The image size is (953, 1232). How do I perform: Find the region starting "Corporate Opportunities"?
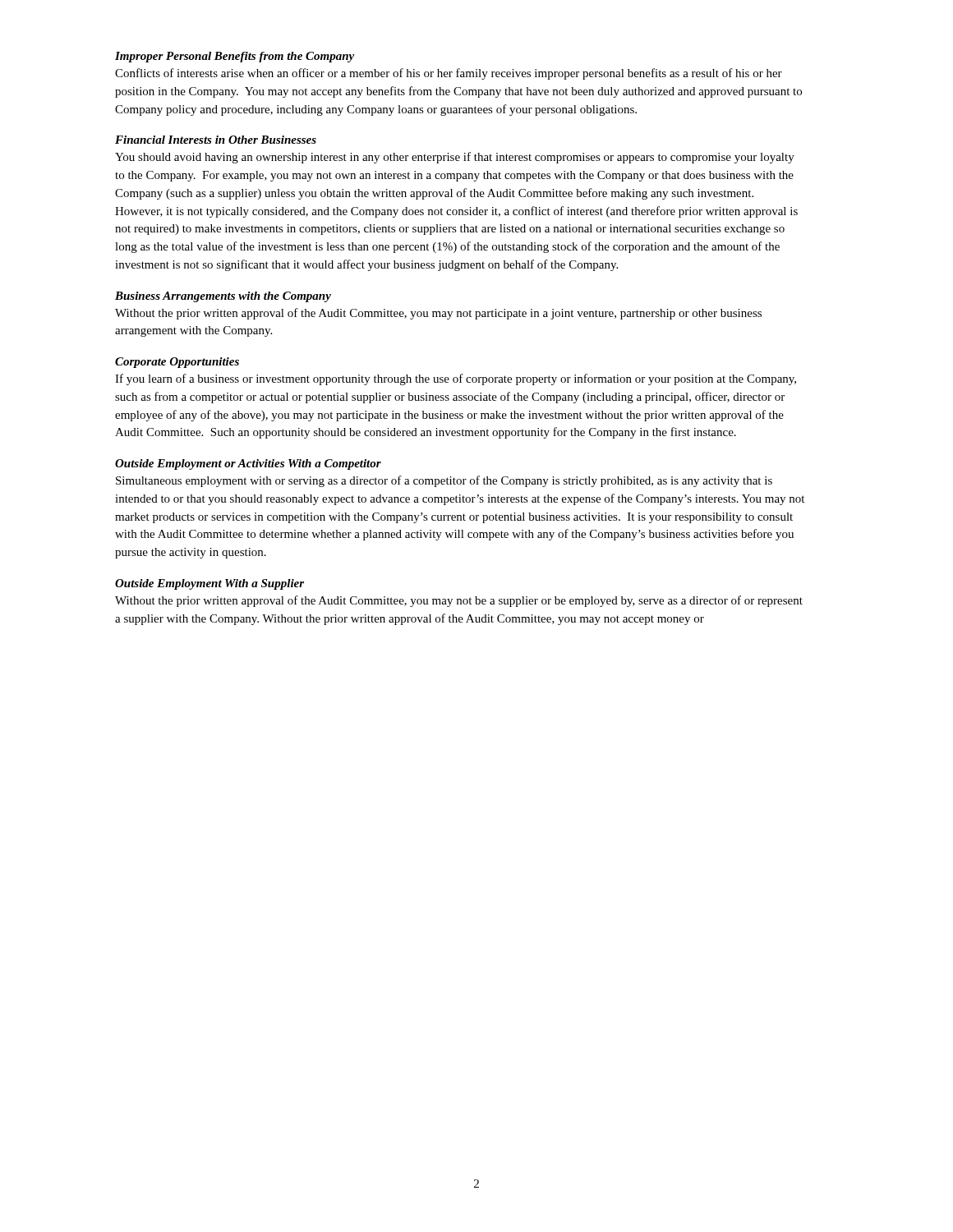point(177,361)
